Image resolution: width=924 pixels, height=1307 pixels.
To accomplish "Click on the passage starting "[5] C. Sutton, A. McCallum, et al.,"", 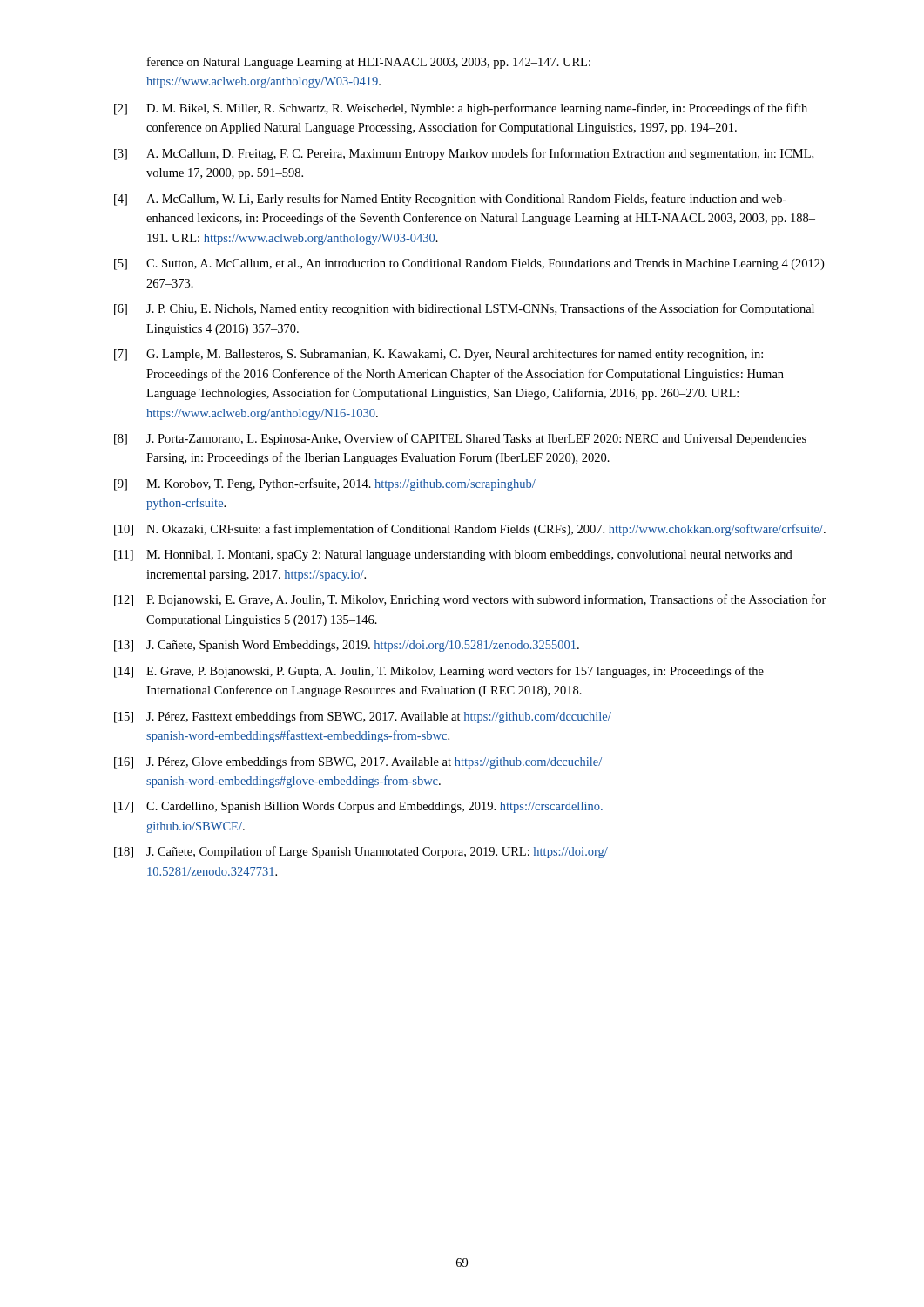I will (471, 273).
